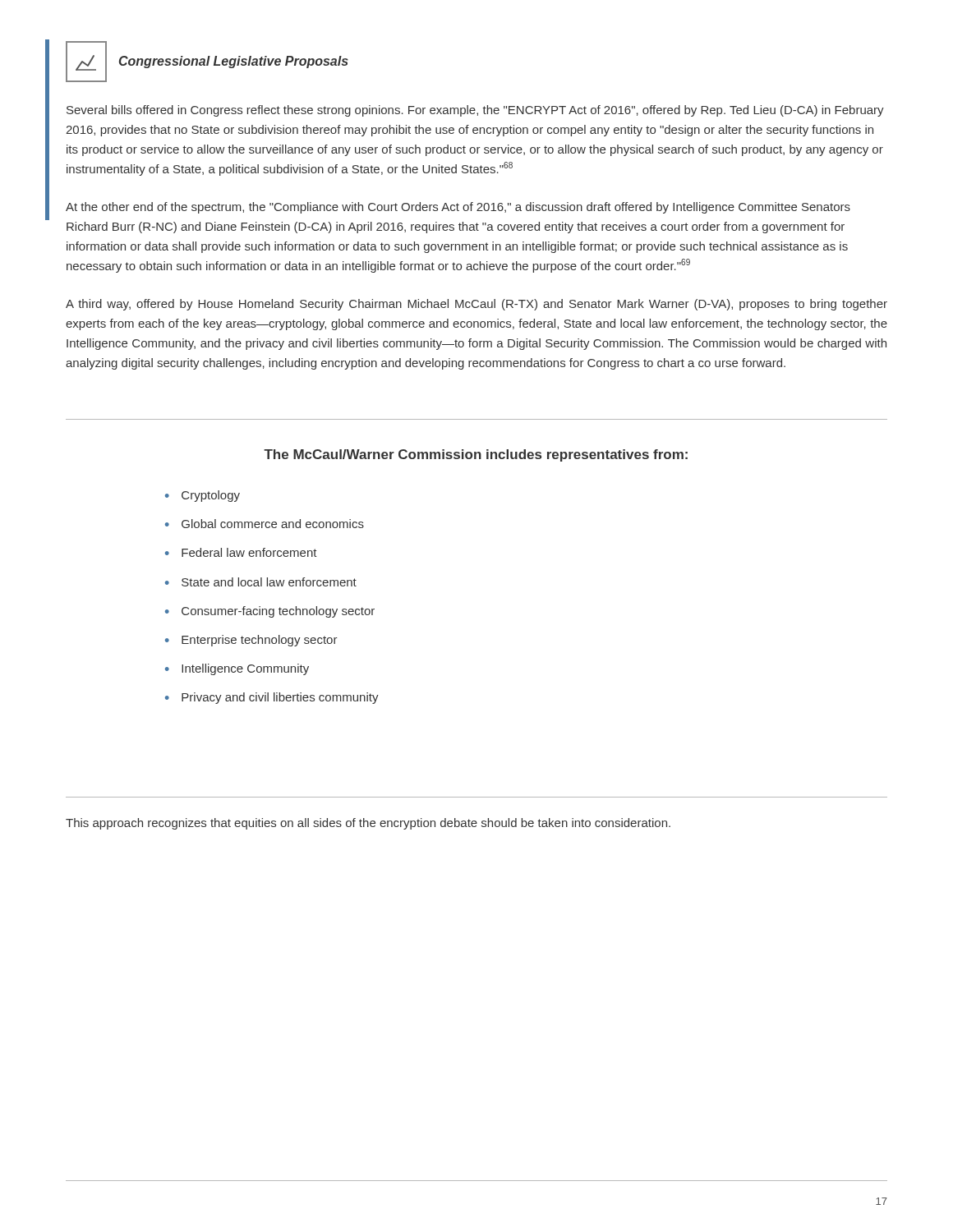Find the element starting "This approach recognizes that equities"

(369, 823)
